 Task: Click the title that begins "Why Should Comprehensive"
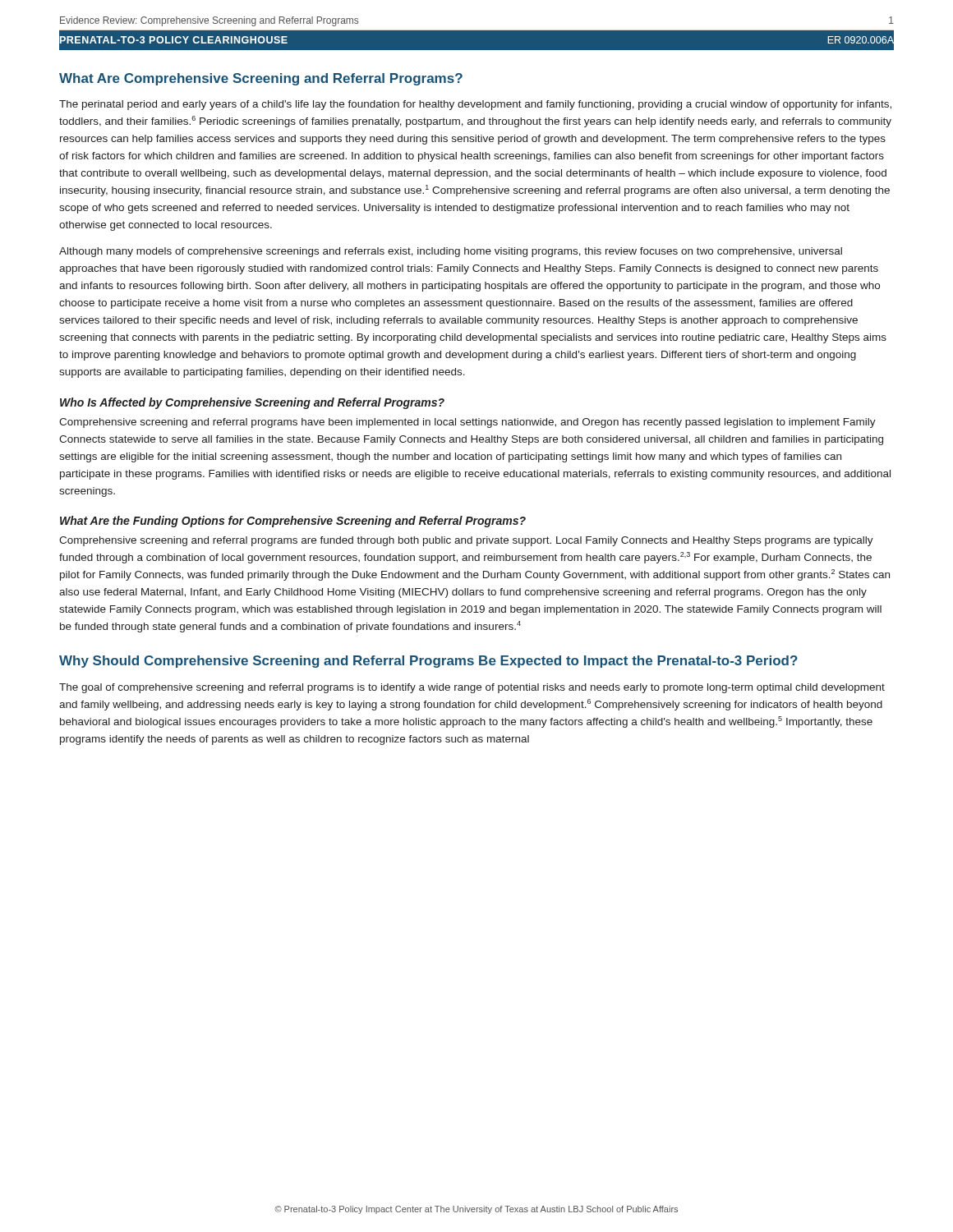click(x=429, y=661)
